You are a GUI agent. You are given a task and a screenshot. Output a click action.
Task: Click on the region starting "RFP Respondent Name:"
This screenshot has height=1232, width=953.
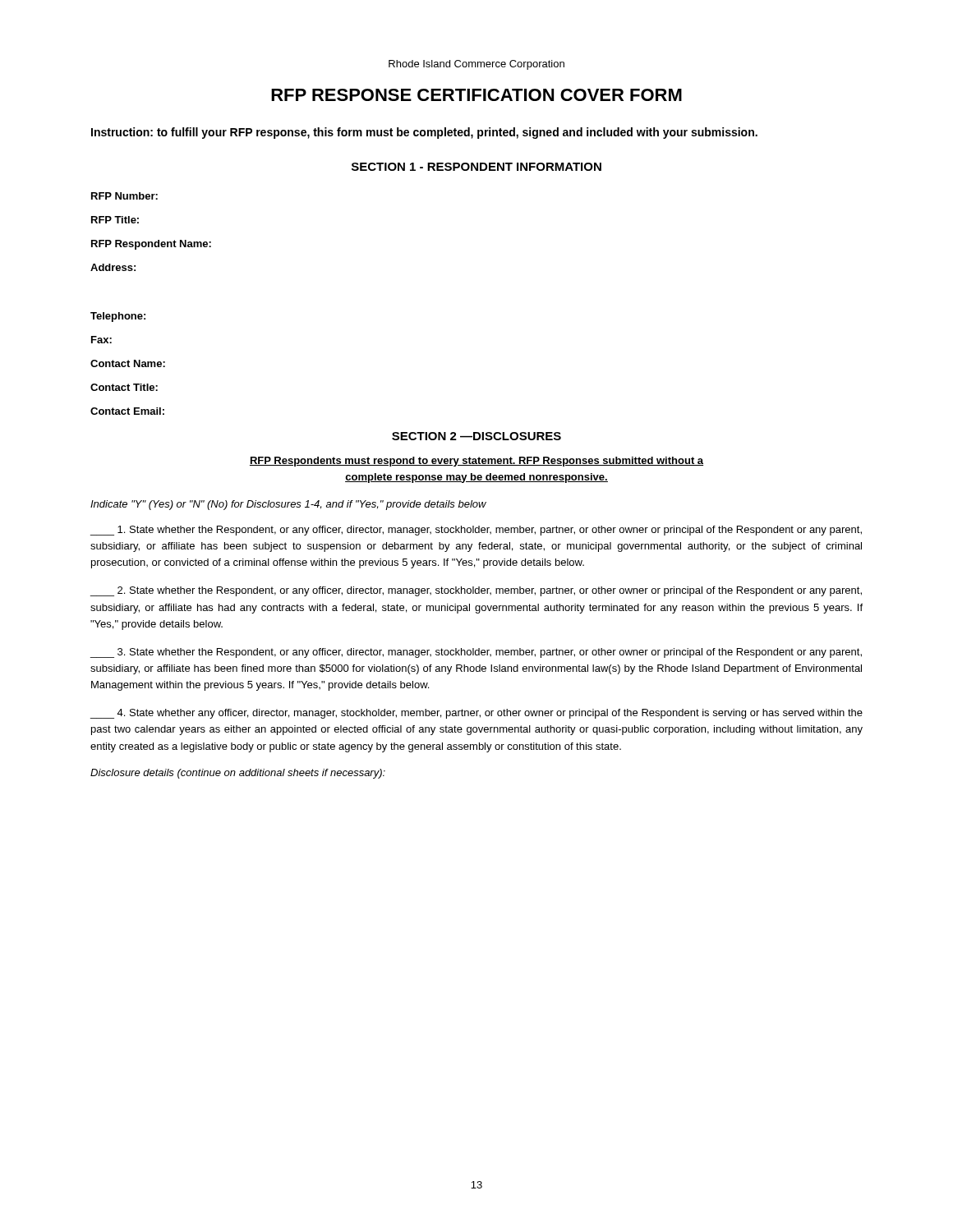point(151,244)
